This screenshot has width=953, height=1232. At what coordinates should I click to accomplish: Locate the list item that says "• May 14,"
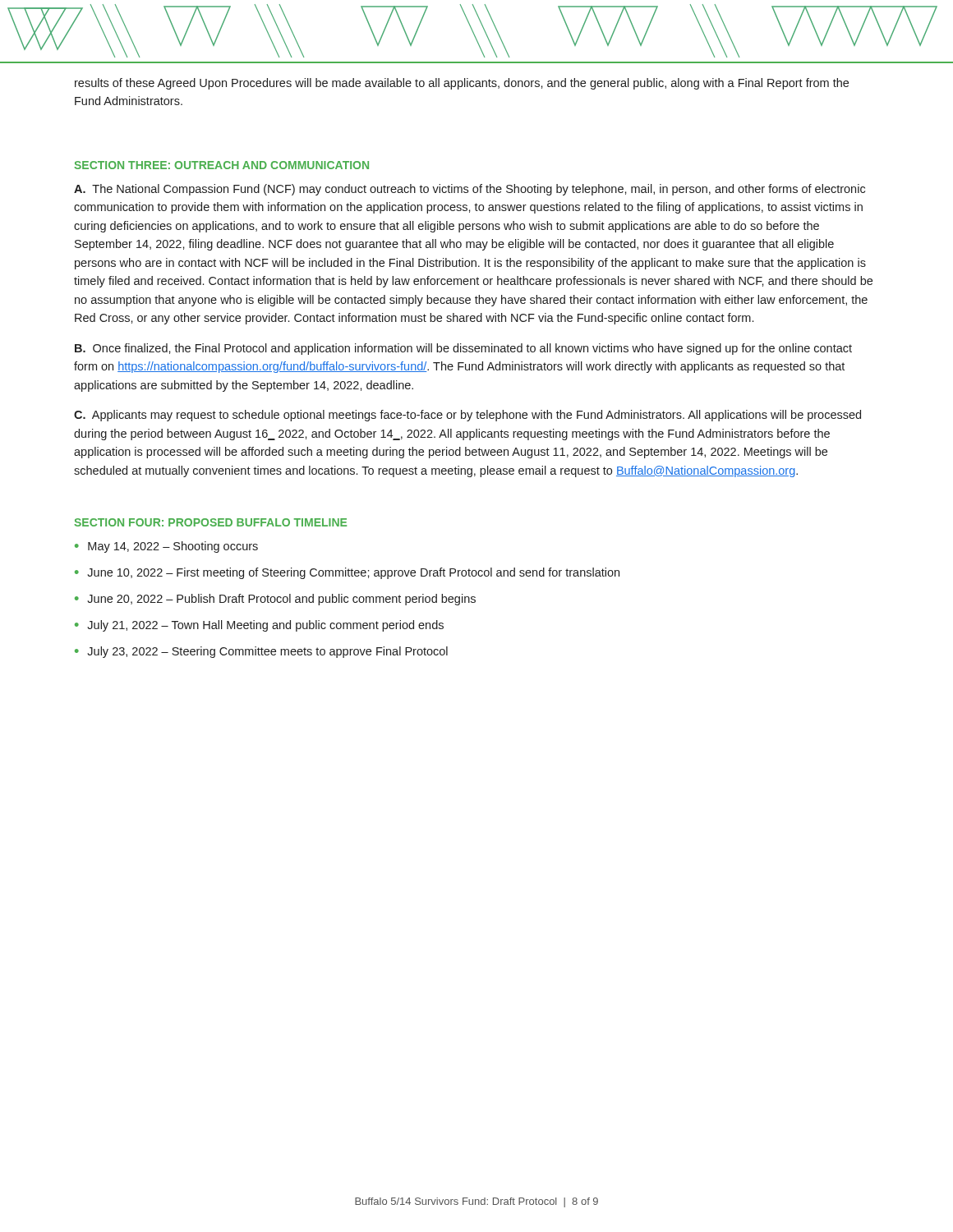[166, 548]
